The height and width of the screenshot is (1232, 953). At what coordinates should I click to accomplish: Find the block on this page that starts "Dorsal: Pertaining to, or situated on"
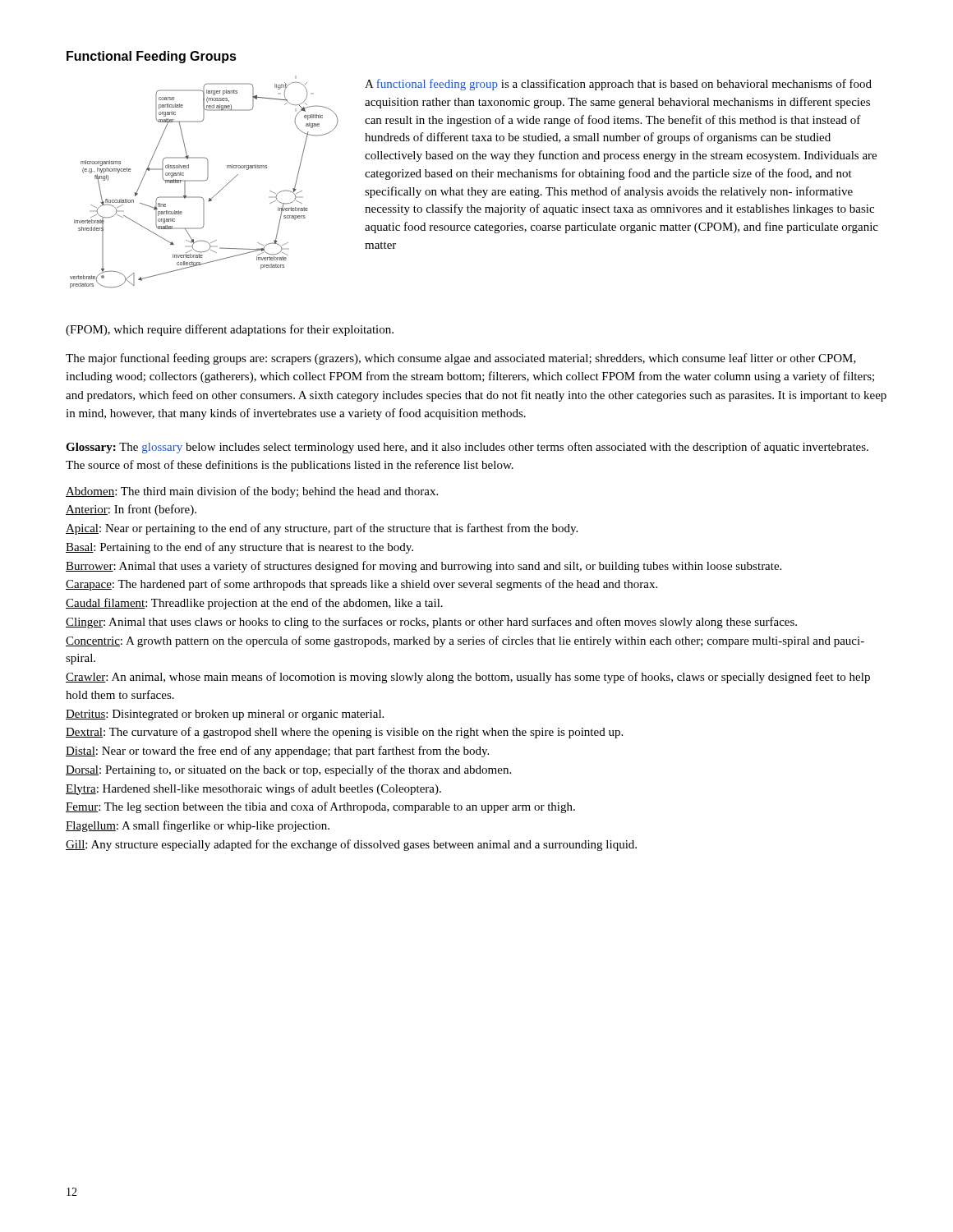[289, 769]
